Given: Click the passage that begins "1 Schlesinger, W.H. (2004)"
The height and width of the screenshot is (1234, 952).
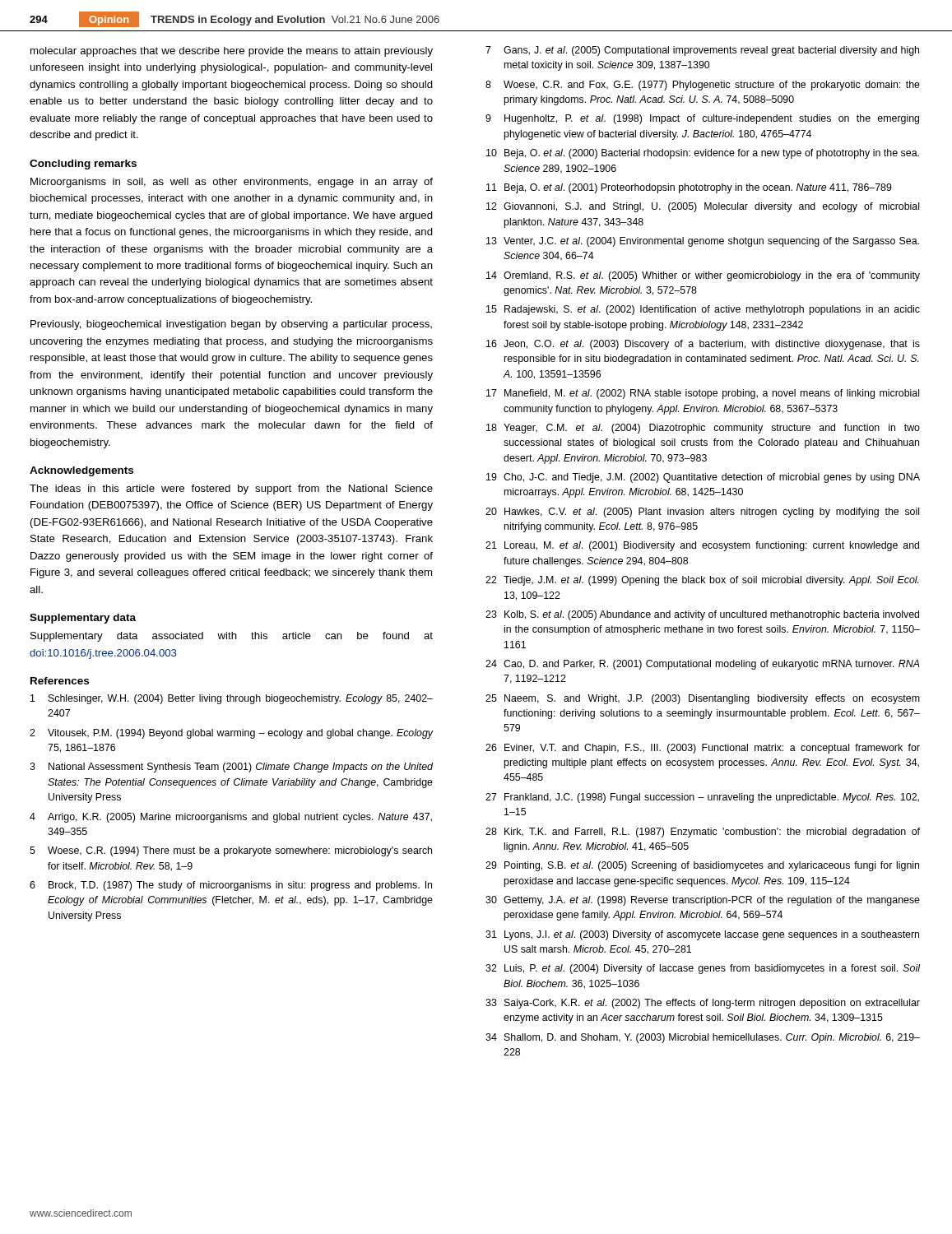Looking at the screenshot, I should click(231, 706).
